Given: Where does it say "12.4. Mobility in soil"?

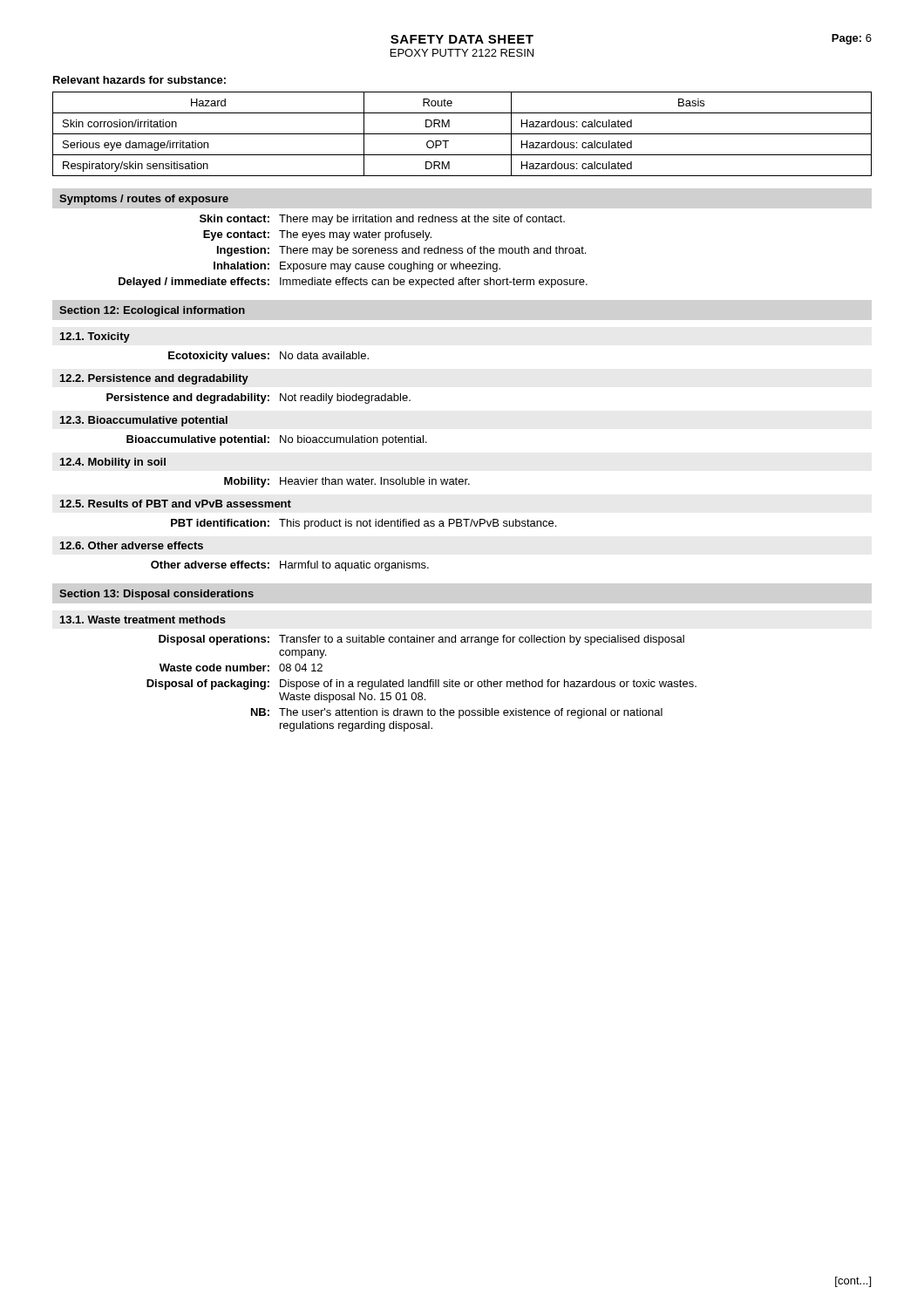Looking at the screenshot, I should click(x=113, y=462).
